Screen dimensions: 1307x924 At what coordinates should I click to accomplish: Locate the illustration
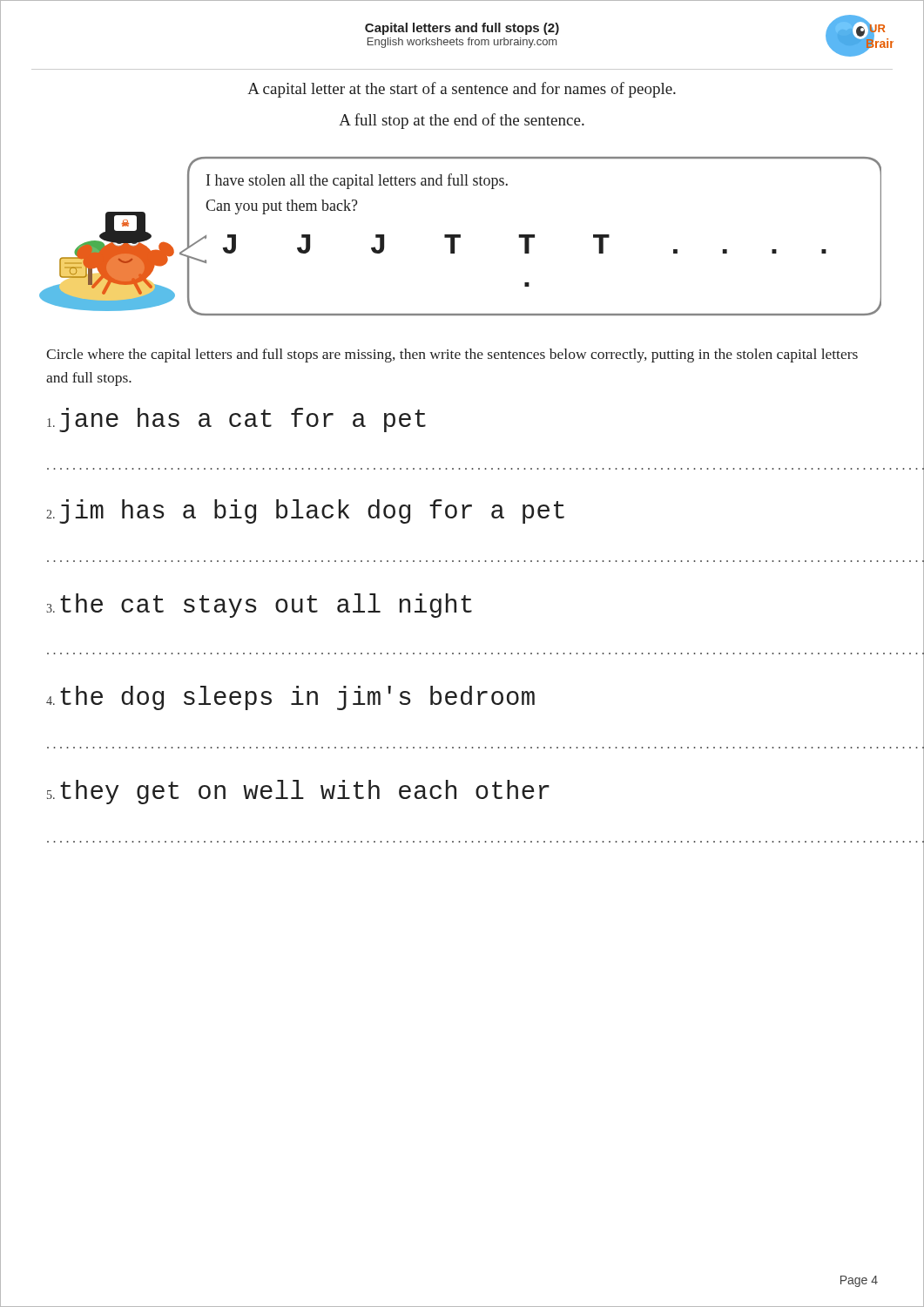[x=107, y=232]
